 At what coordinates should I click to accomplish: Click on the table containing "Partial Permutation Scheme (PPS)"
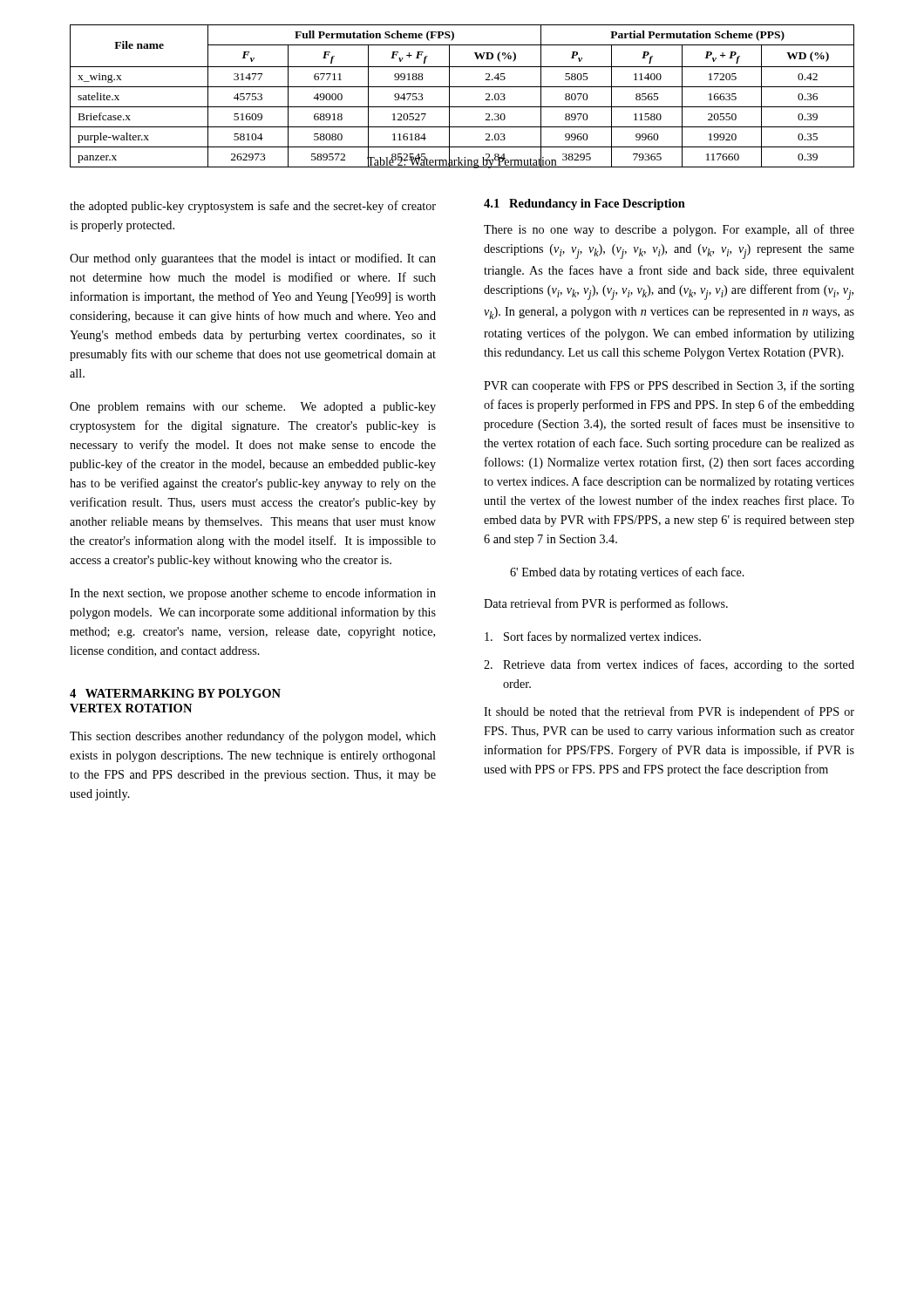tap(462, 96)
